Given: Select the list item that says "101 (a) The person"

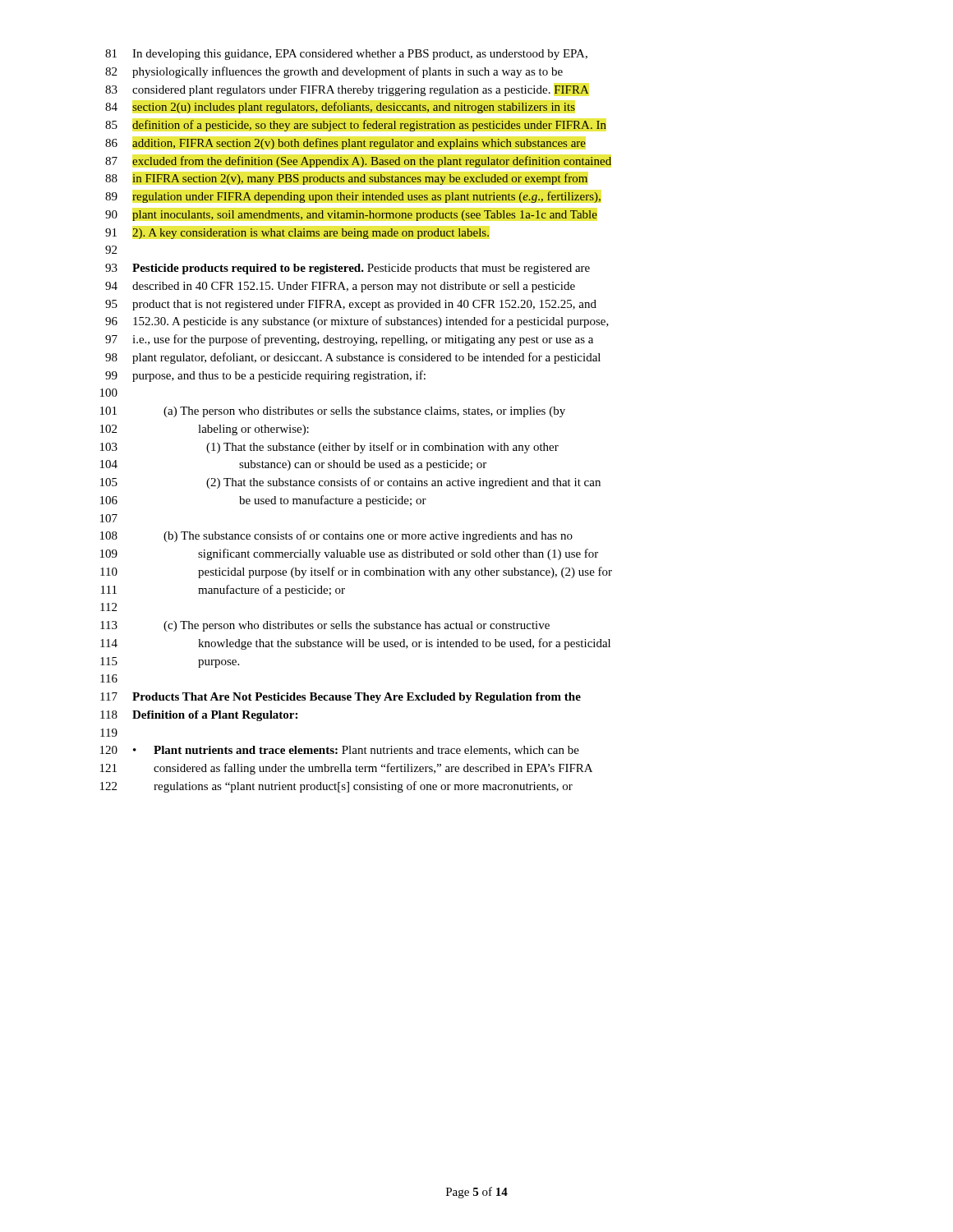Looking at the screenshot, I should [476, 465].
